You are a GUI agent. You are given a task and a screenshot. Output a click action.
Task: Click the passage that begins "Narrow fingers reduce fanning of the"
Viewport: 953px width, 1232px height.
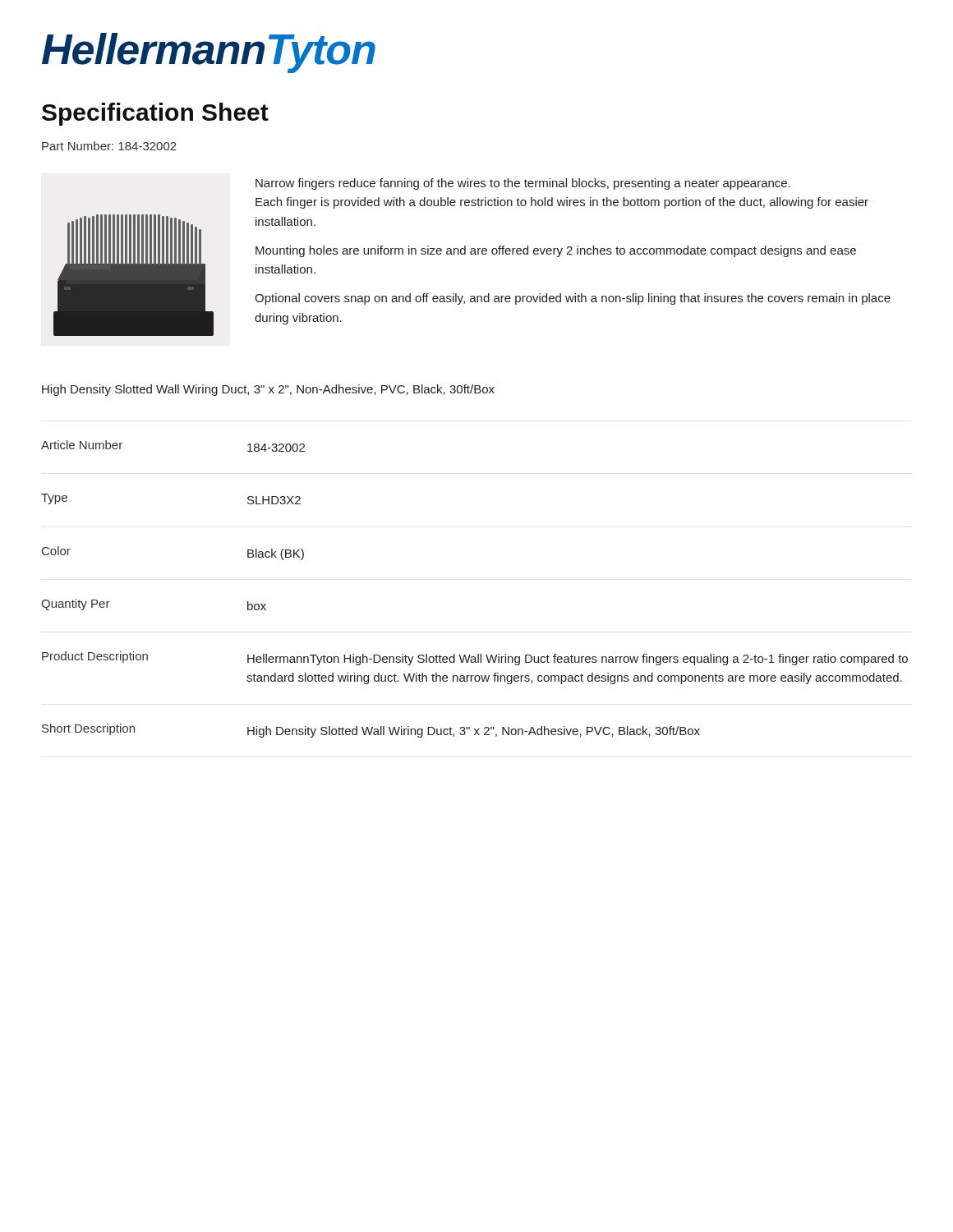(583, 250)
